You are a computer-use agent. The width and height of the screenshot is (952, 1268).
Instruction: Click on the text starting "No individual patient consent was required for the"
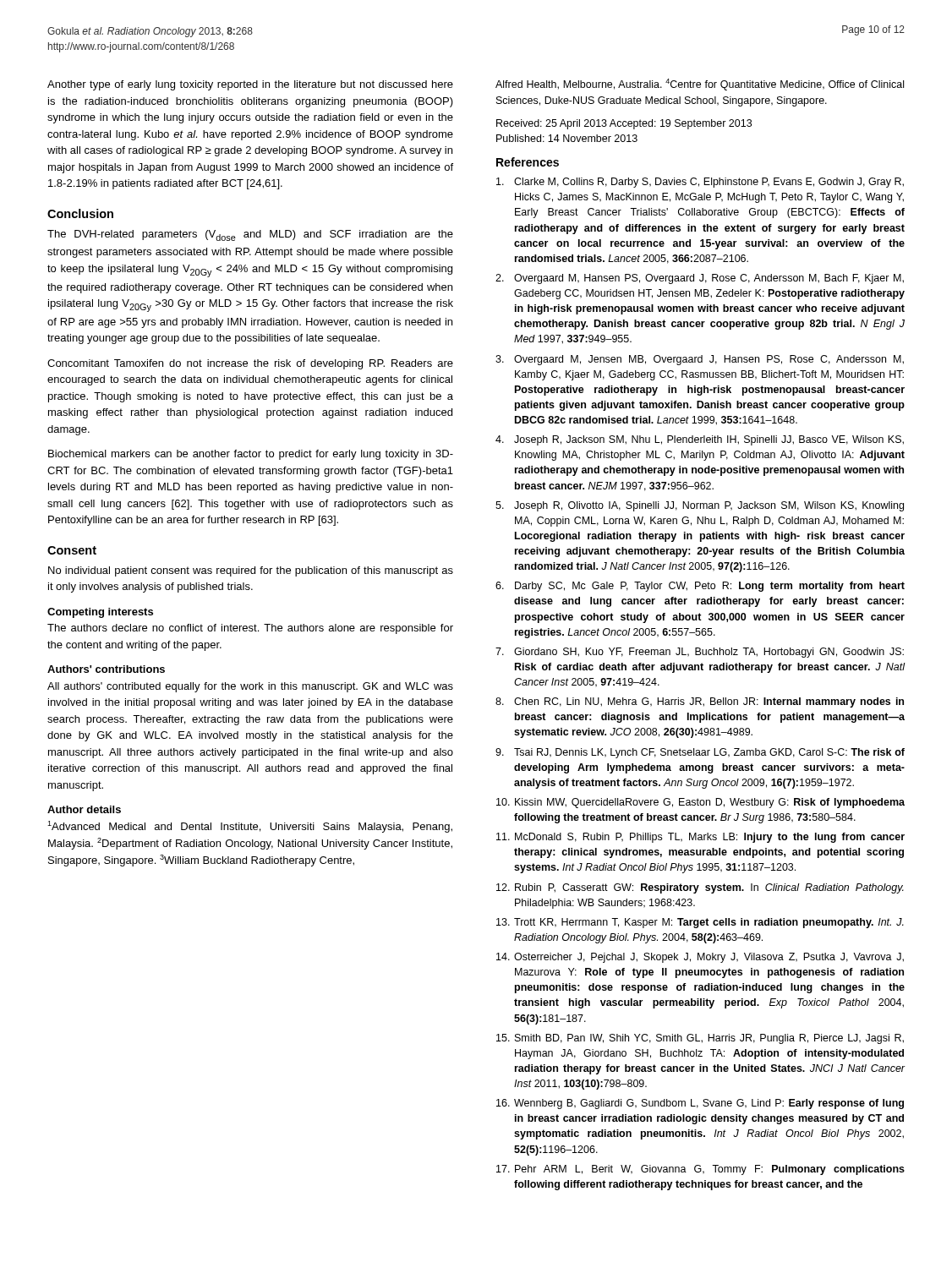(250, 579)
